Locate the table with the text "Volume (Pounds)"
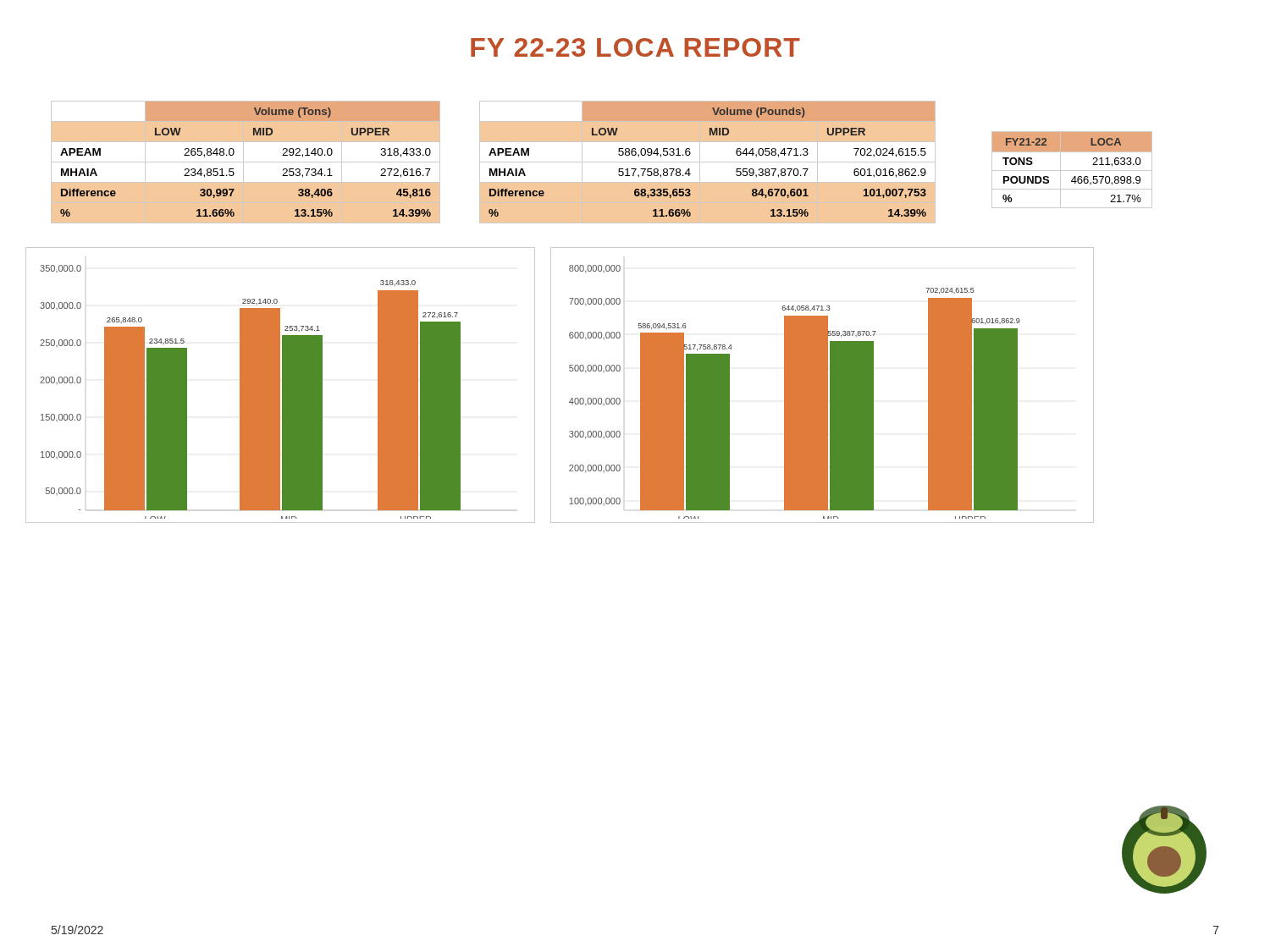Screen dimensions: 952x1270 pyautogui.click(x=707, y=162)
